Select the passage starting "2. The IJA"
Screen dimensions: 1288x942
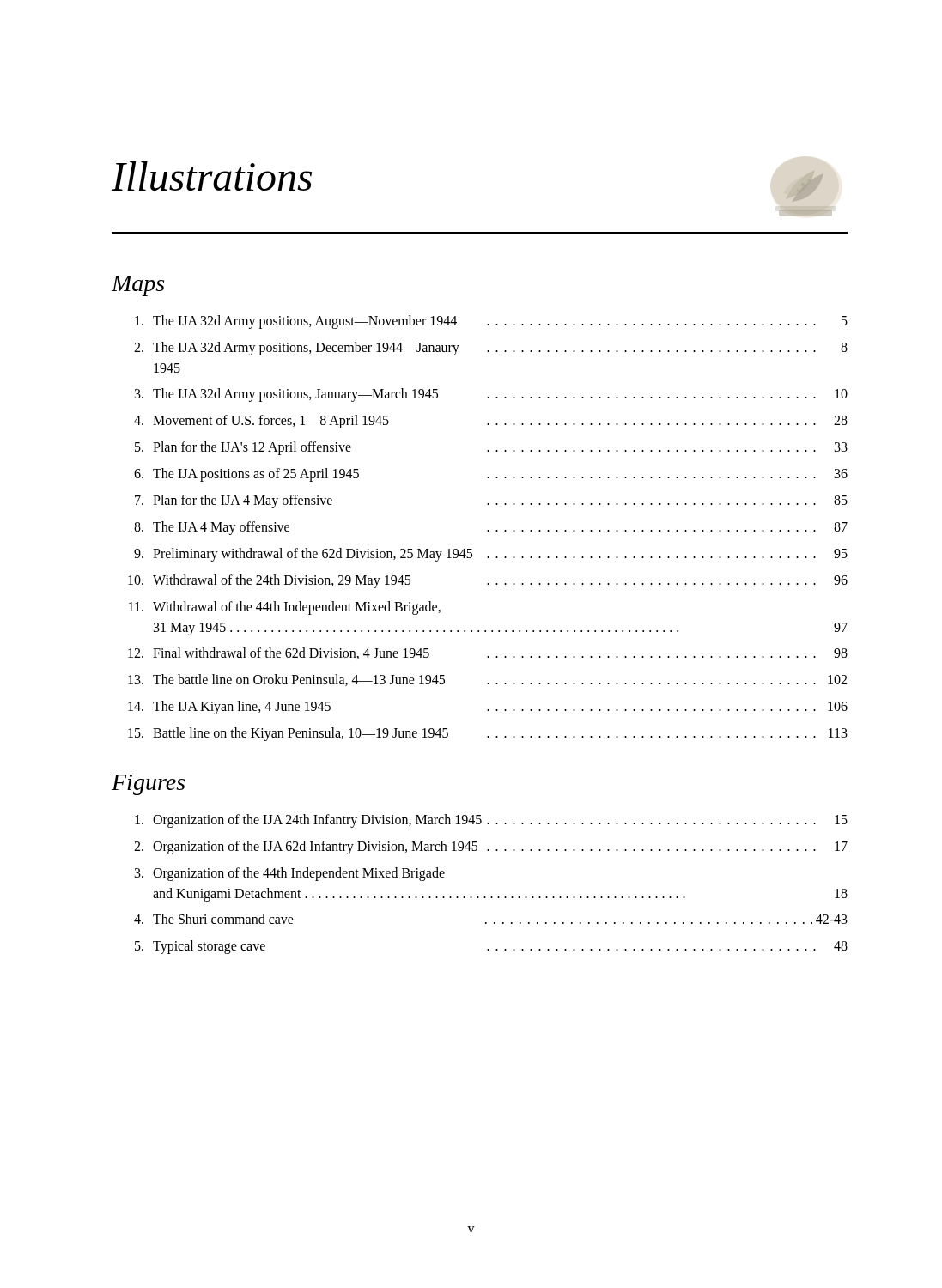(x=480, y=358)
